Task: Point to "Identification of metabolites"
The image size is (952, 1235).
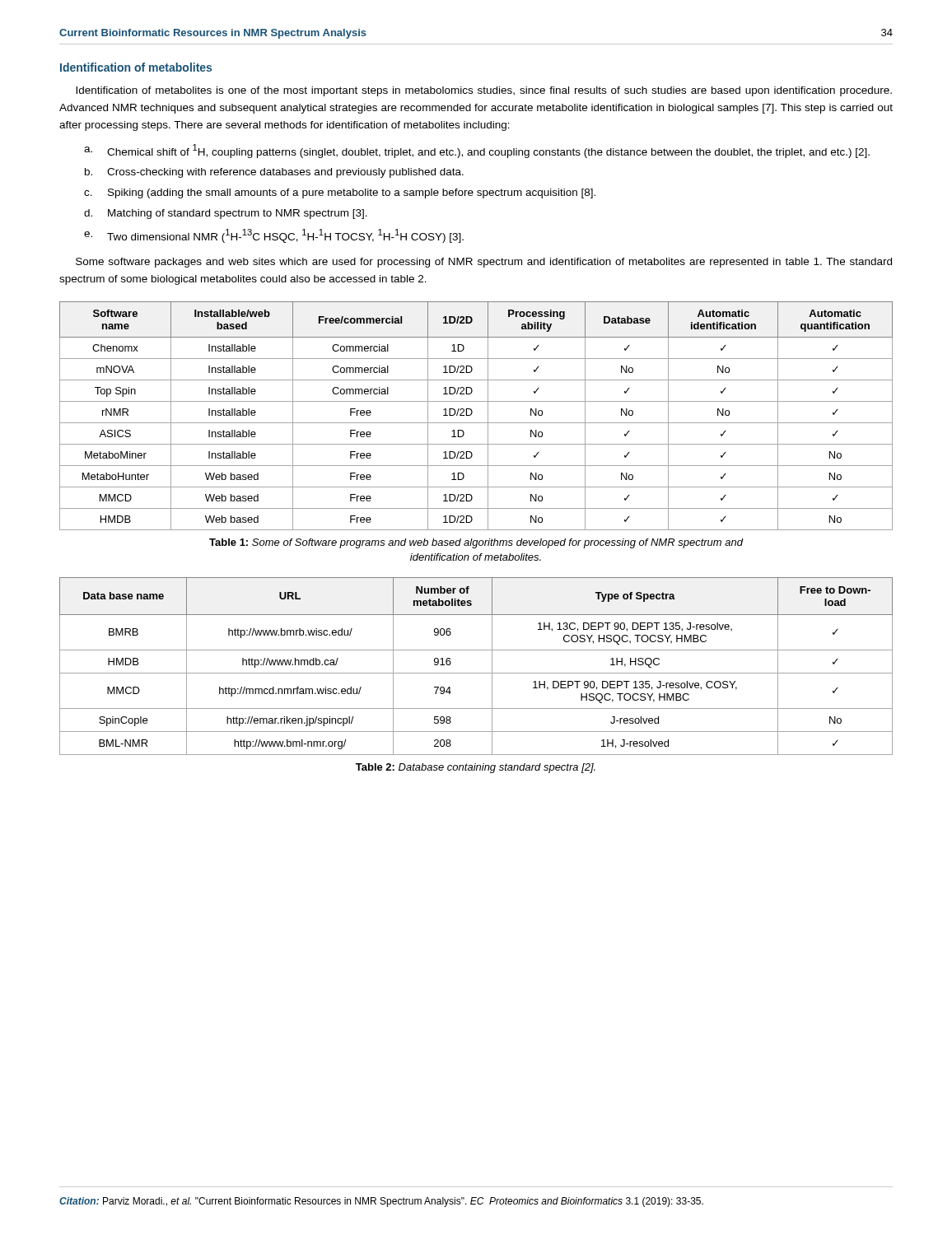Action: tap(136, 67)
